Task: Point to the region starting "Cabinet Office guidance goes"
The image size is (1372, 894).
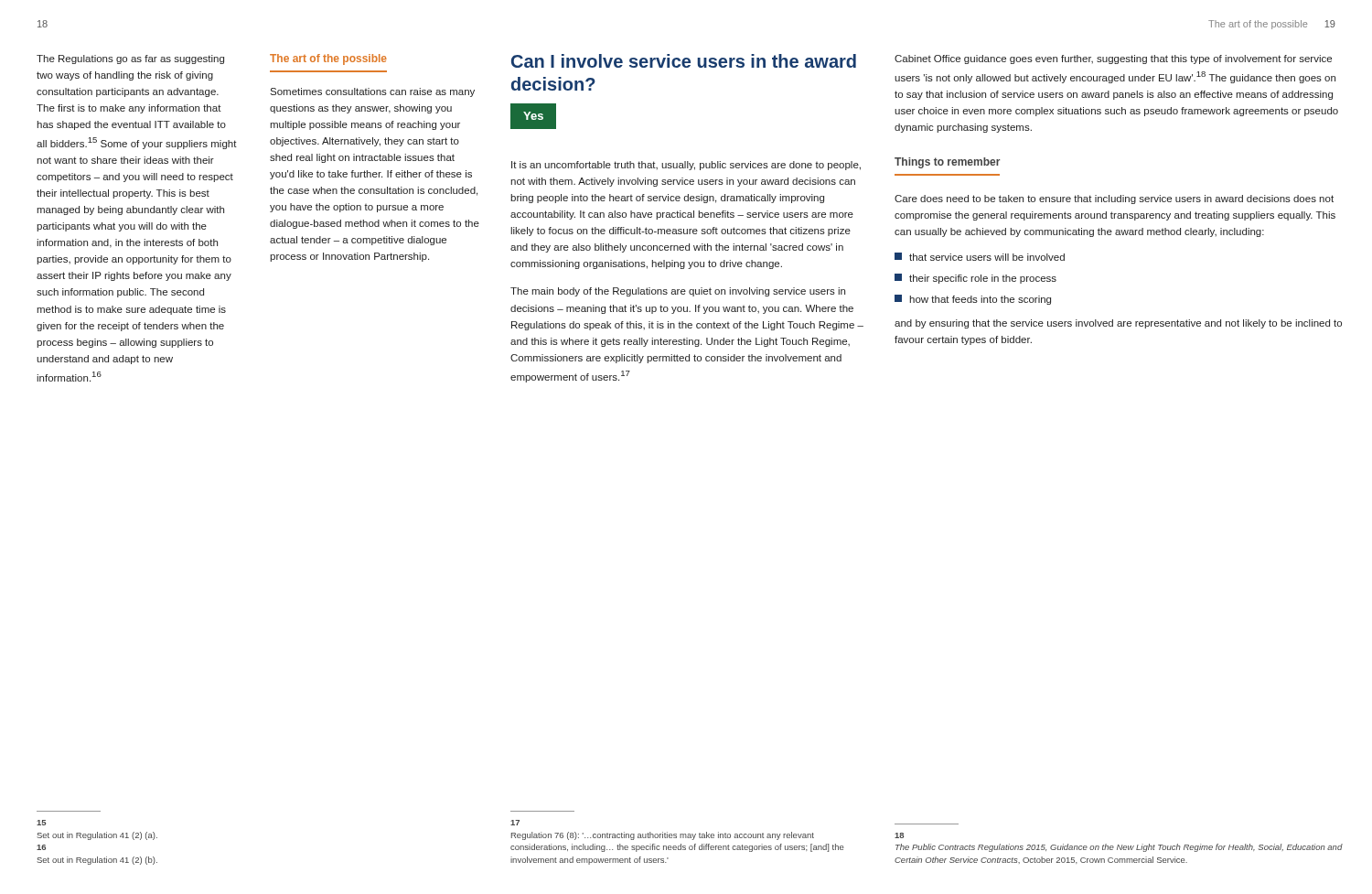Action: tap(1116, 93)
